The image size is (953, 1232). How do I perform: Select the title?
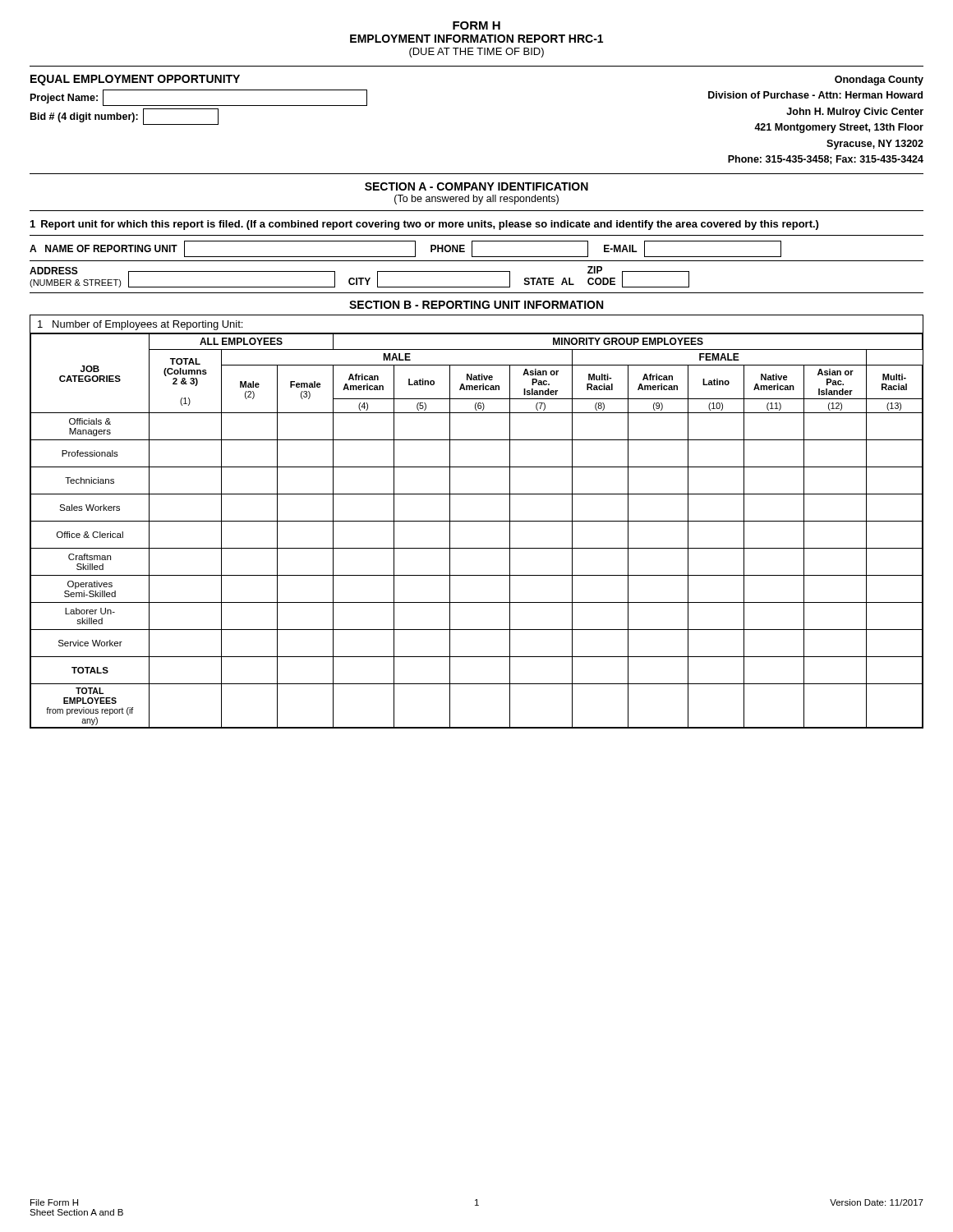click(476, 38)
